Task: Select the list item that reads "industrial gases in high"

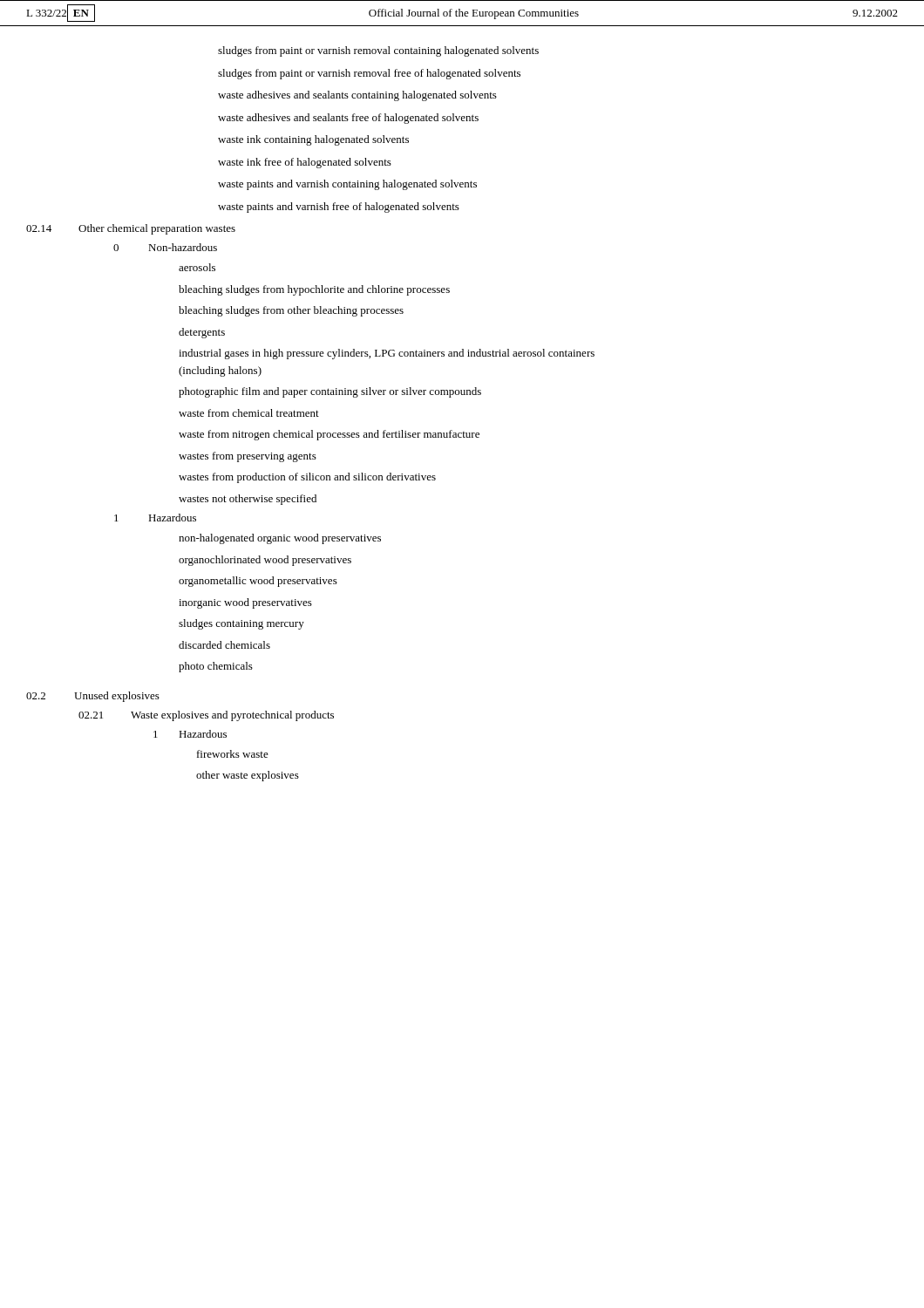Action: pos(387,361)
